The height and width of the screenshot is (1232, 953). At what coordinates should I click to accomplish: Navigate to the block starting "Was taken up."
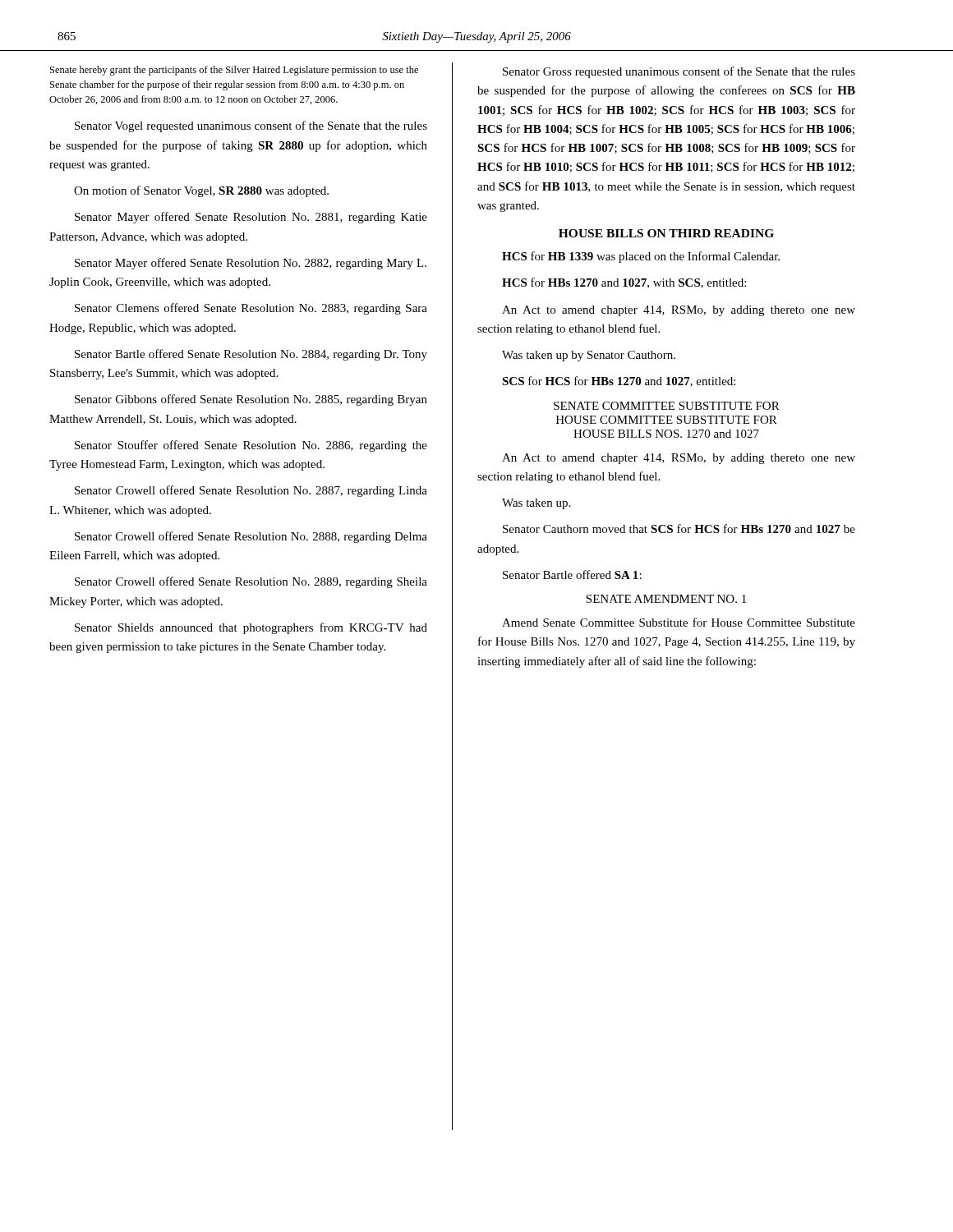(536, 504)
